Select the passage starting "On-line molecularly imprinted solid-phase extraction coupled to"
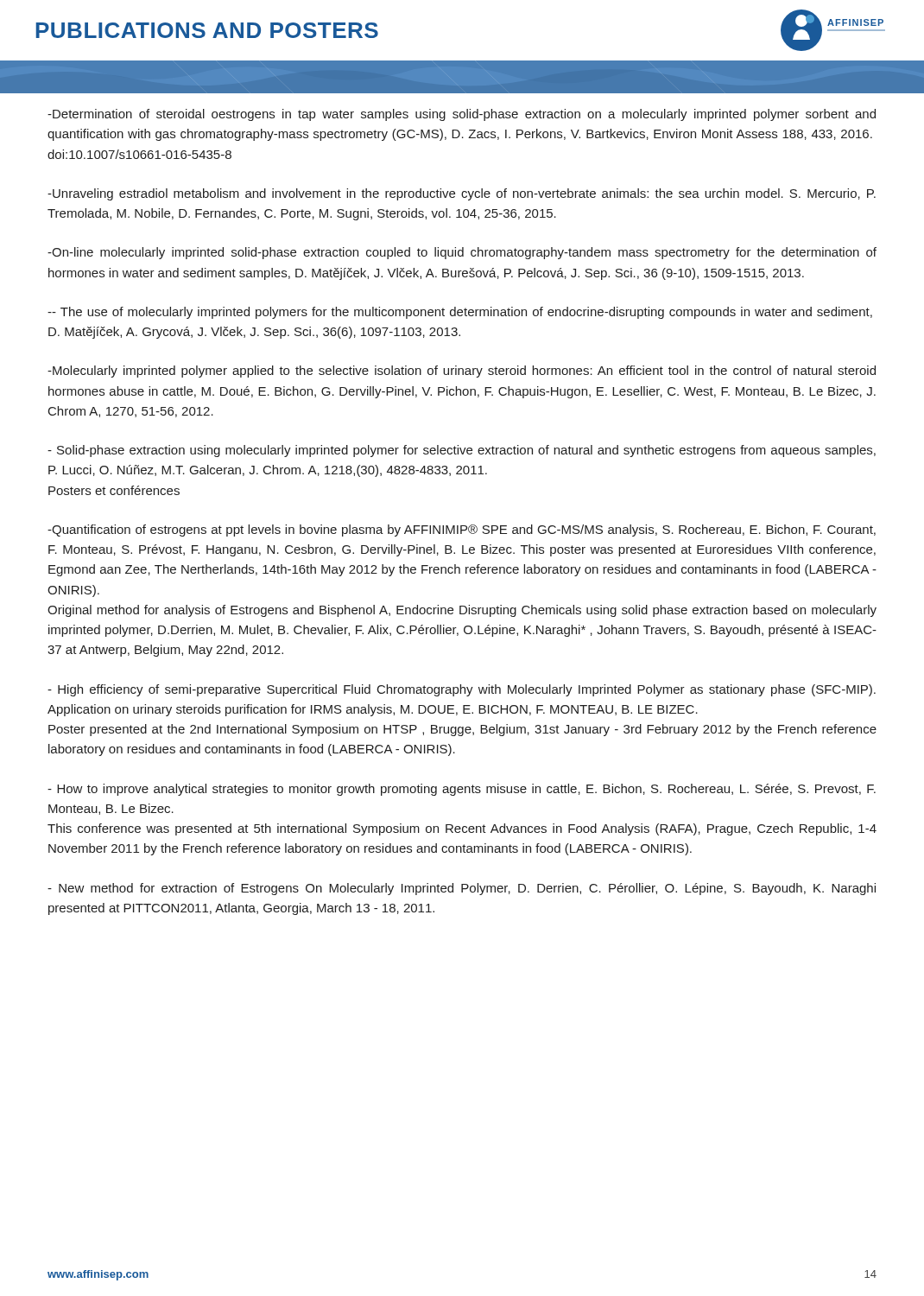Screen dimensions: 1296x924 (462, 262)
